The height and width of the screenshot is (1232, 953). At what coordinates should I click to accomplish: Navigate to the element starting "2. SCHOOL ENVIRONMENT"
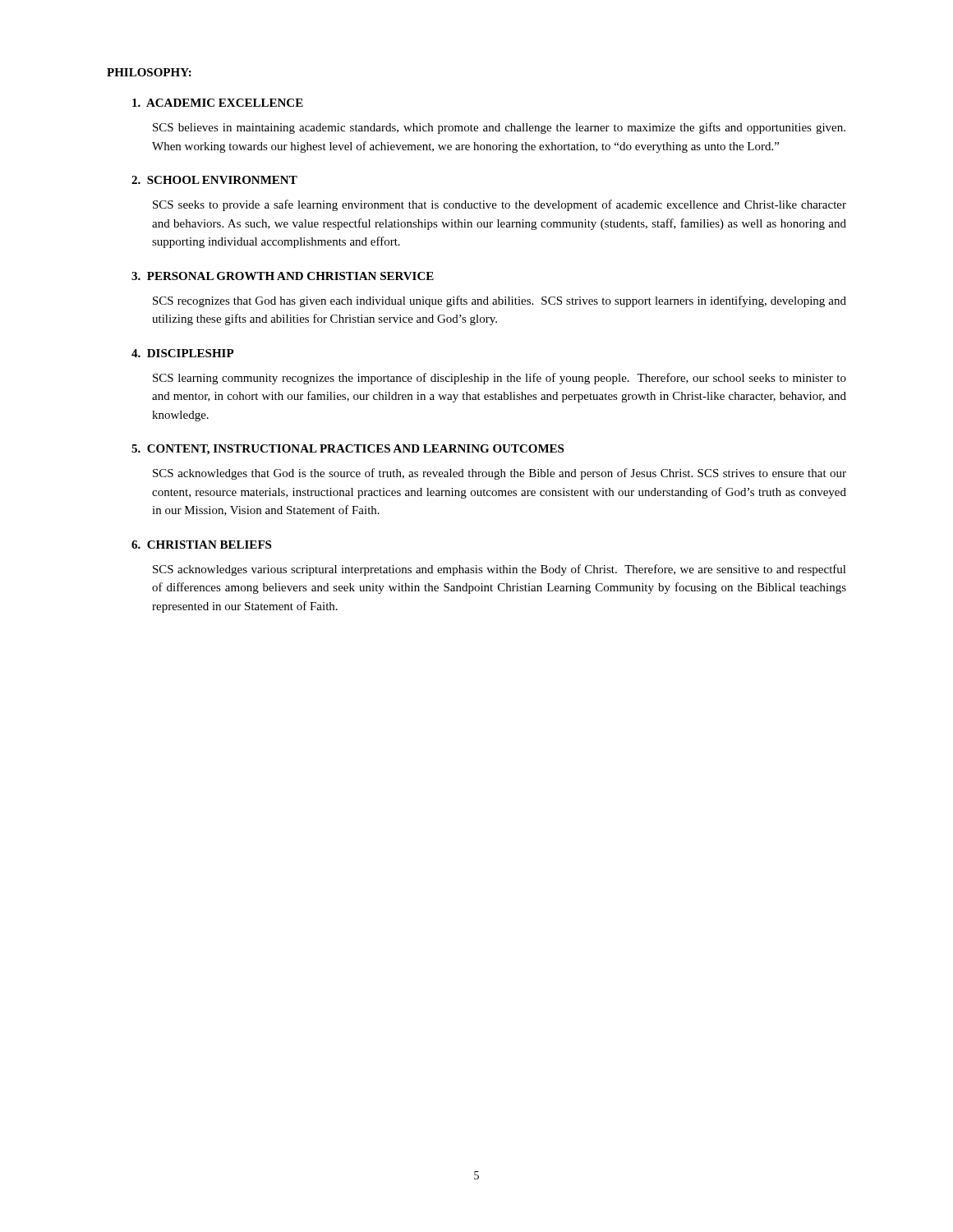pos(214,180)
